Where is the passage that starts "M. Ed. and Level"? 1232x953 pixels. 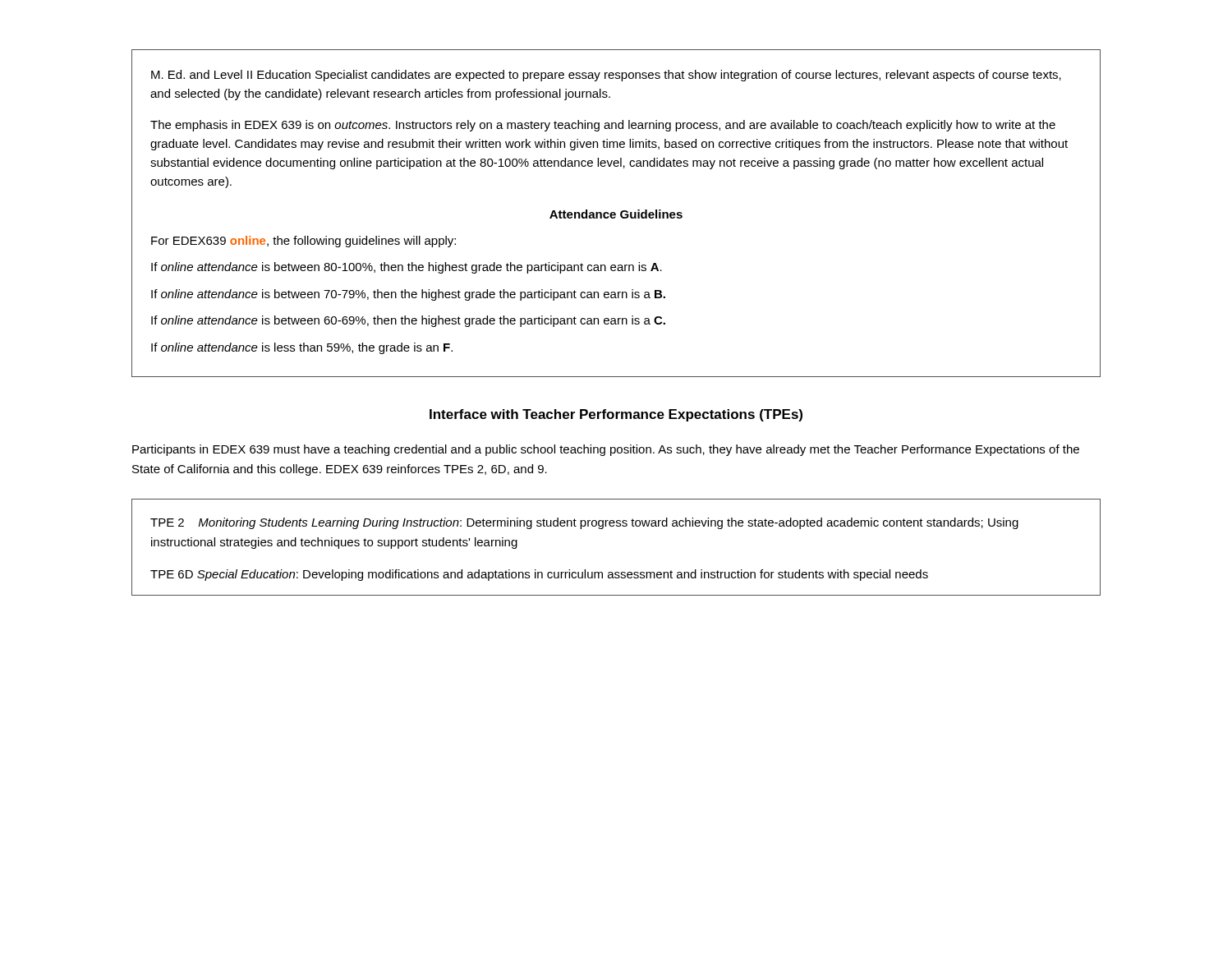616,128
